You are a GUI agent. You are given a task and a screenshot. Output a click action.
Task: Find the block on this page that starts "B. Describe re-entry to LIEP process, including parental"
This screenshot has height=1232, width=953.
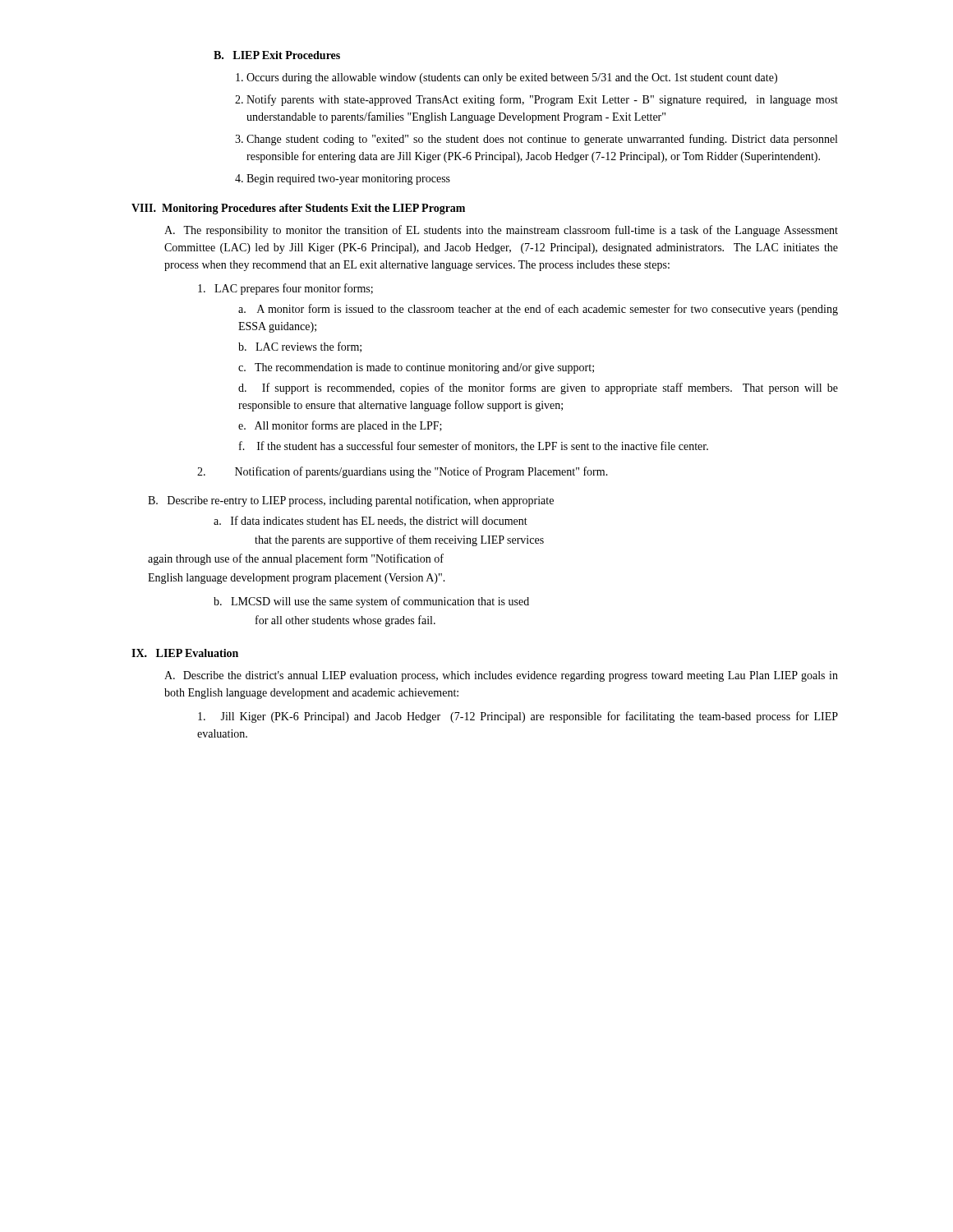(351, 501)
